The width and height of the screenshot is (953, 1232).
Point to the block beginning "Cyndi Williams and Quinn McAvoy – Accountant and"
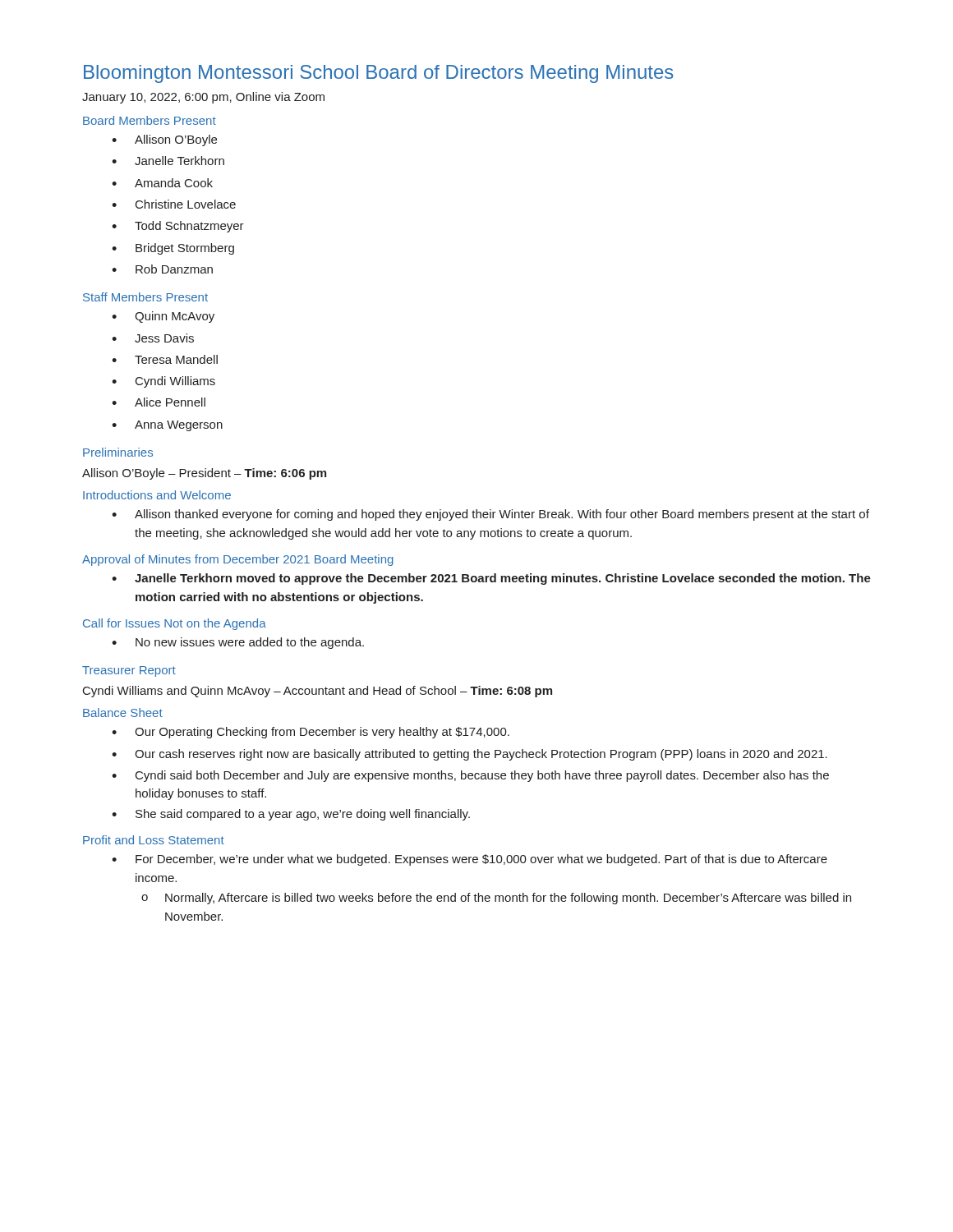(x=318, y=691)
